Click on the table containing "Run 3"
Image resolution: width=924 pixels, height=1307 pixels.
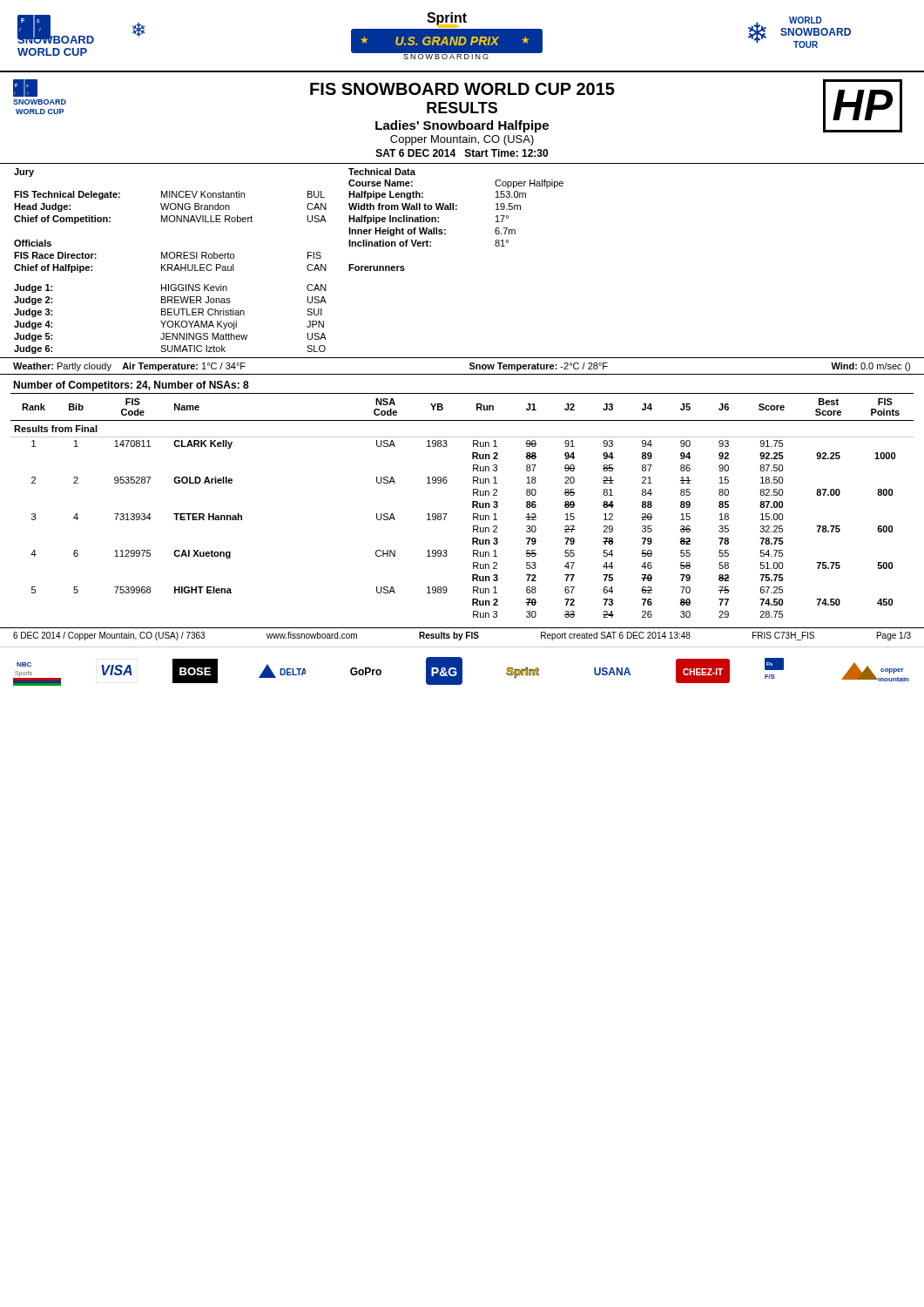(x=462, y=507)
